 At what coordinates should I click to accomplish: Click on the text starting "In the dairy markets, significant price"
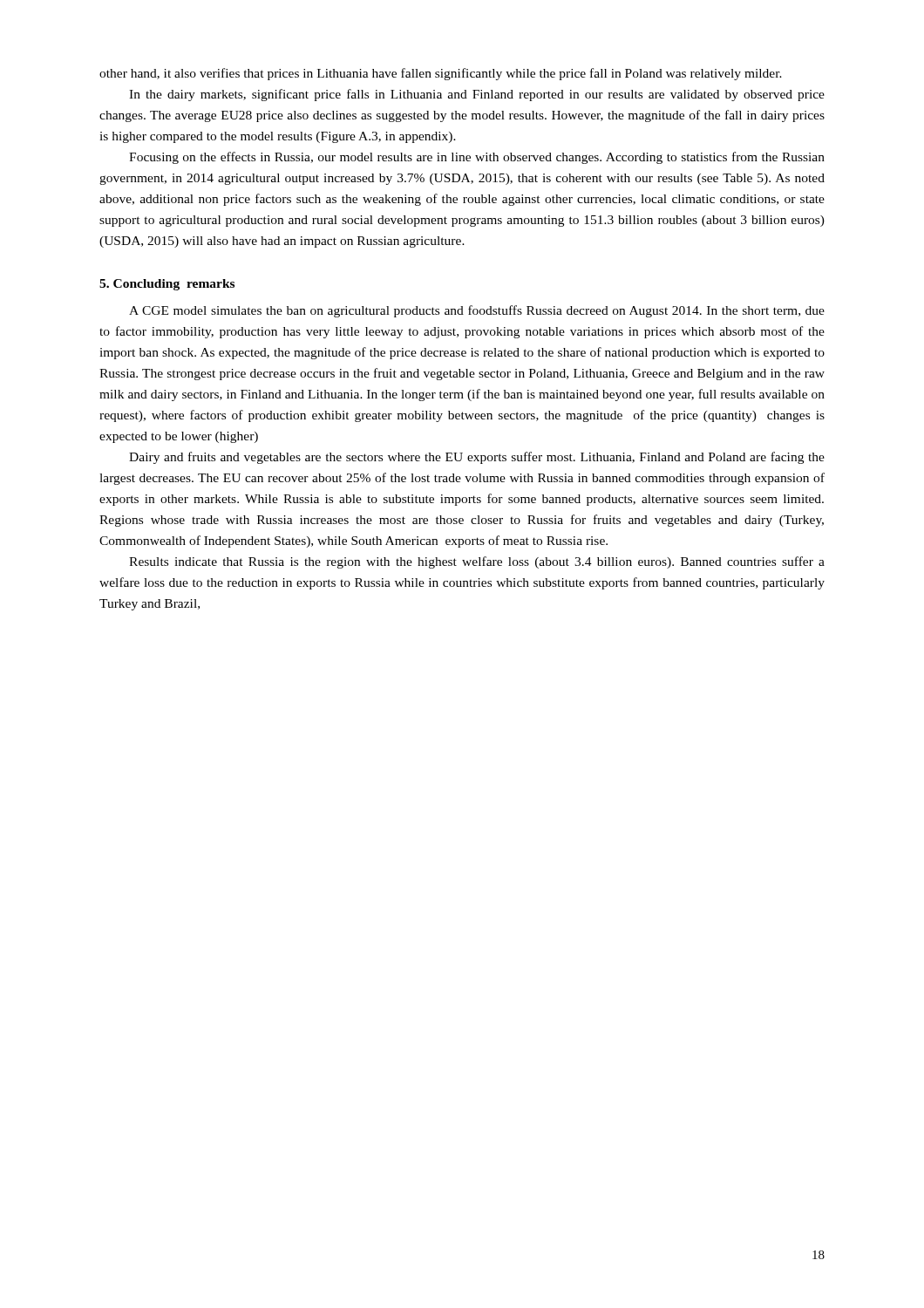point(462,115)
